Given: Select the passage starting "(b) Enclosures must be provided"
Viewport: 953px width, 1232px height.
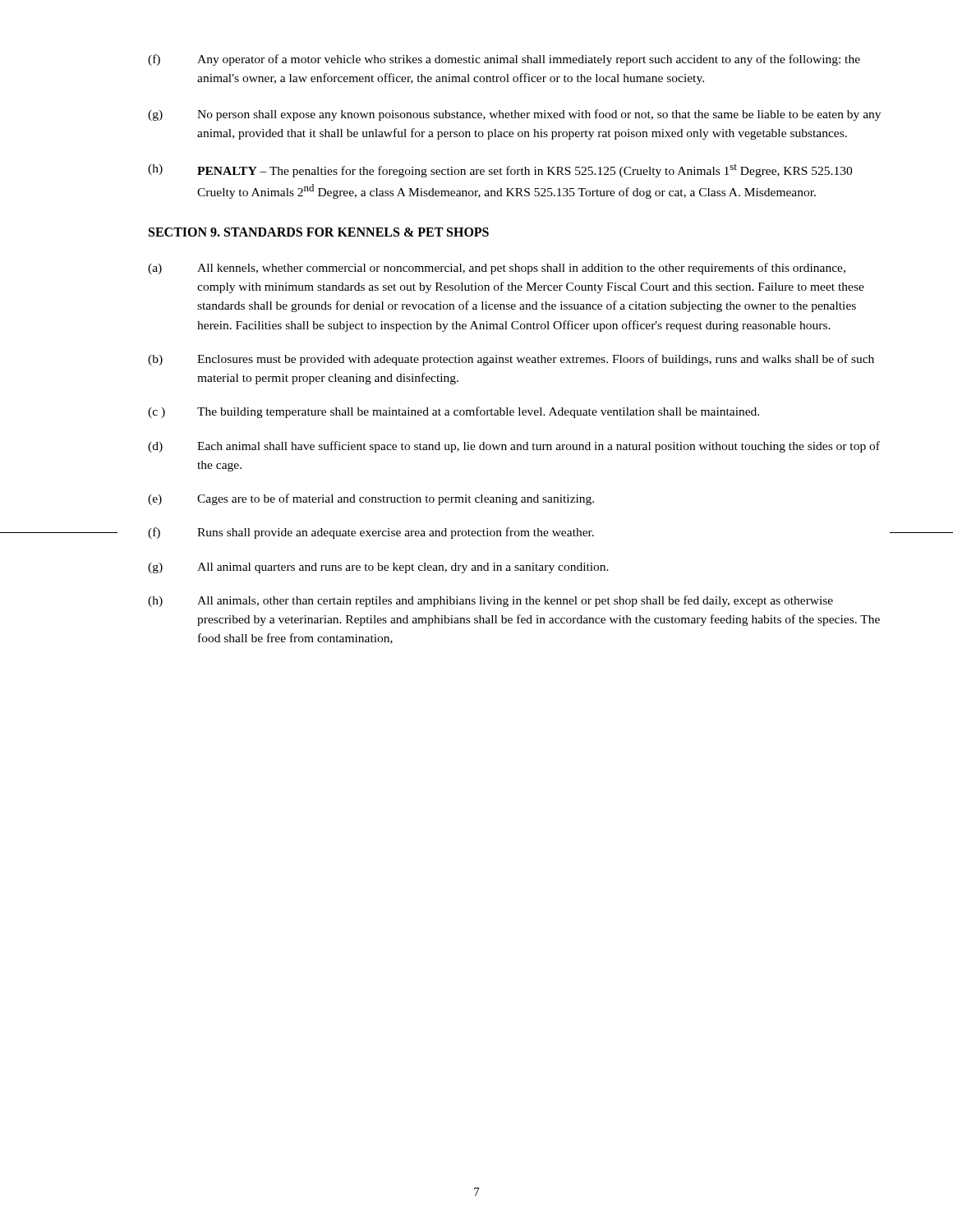Looking at the screenshot, I should (518, 368).
